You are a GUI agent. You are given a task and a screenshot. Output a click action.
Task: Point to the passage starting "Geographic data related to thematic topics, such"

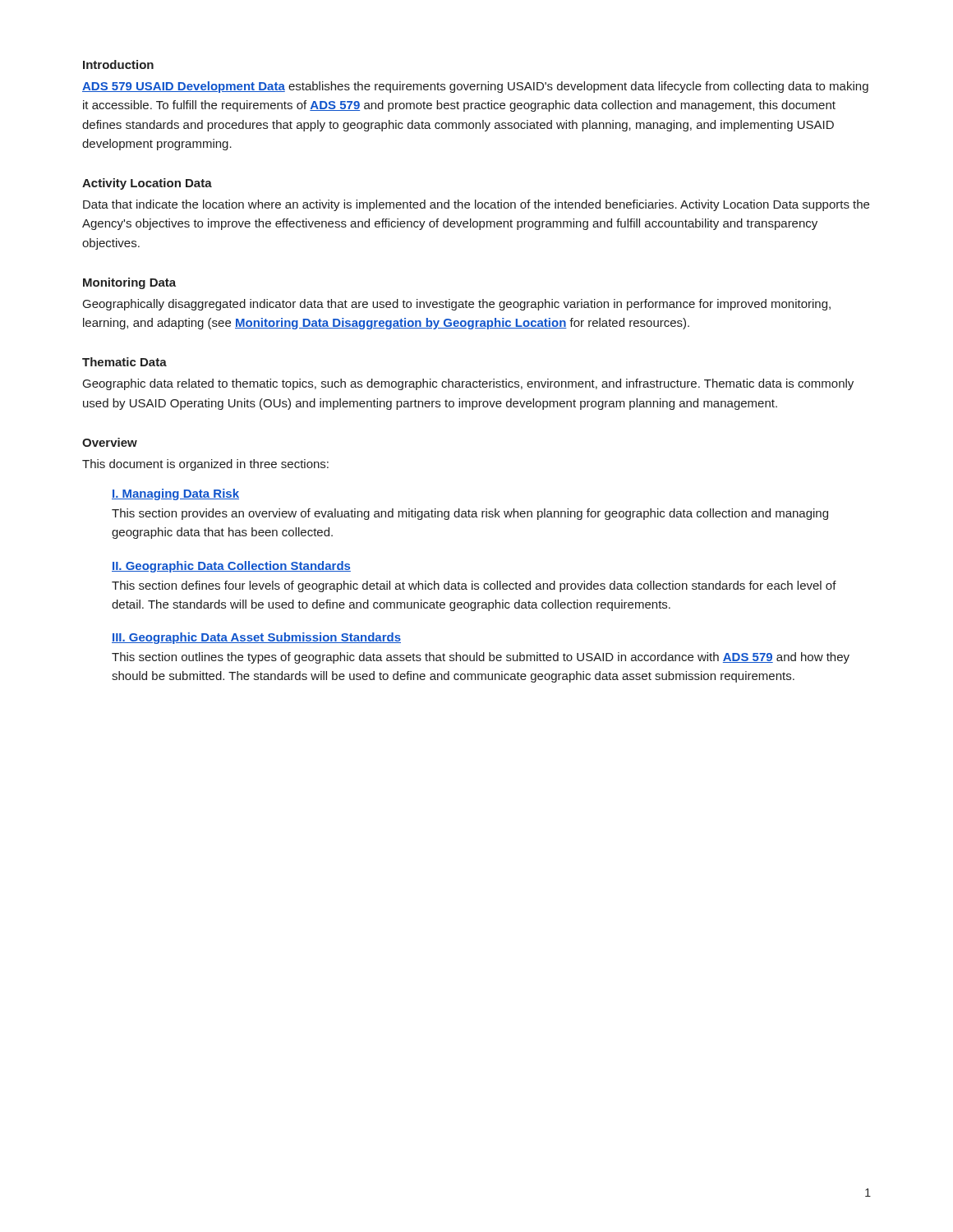[x=468, y=393]
